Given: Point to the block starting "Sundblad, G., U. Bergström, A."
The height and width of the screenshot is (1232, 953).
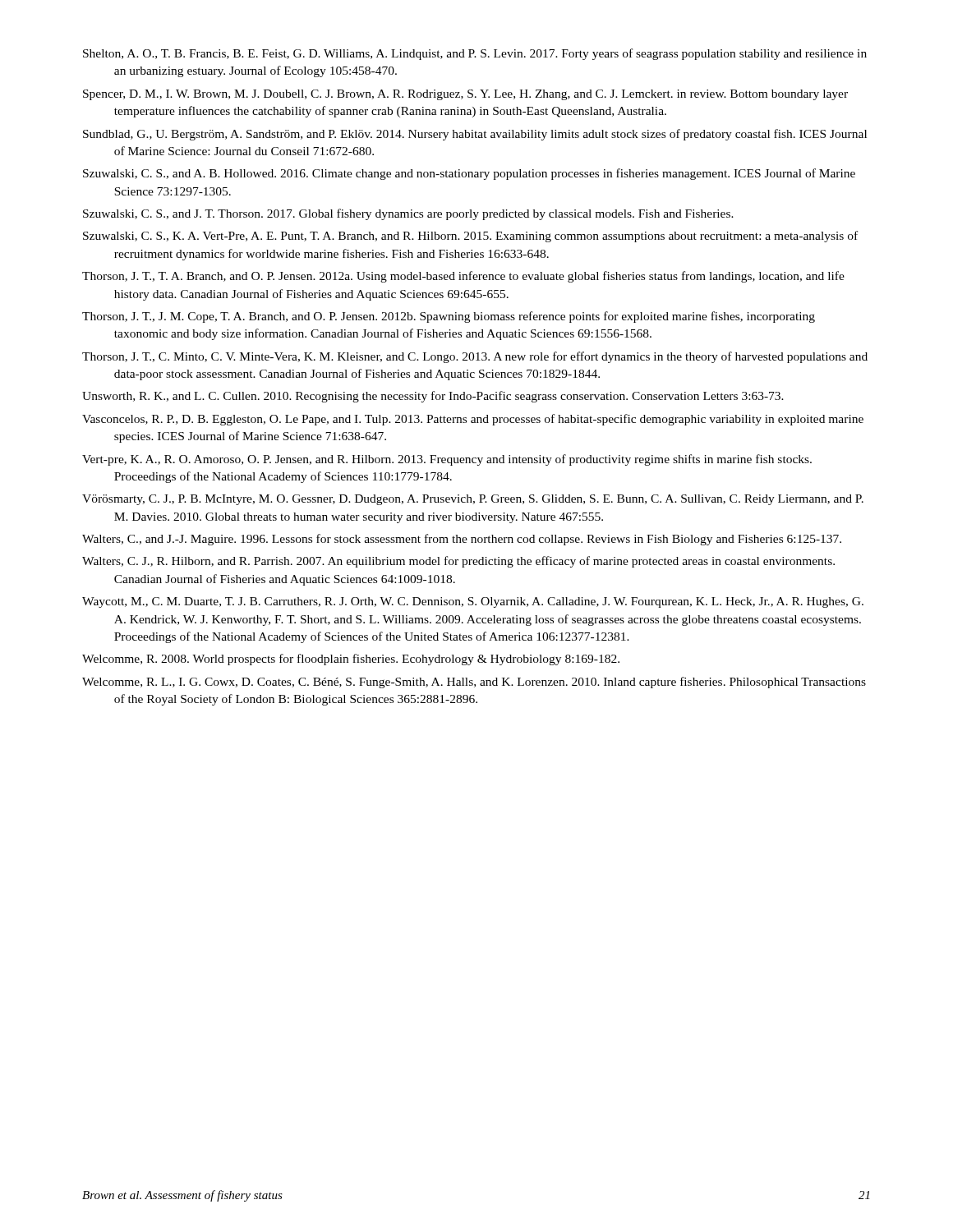Looking at the screenshot, I should pos(475,142).
